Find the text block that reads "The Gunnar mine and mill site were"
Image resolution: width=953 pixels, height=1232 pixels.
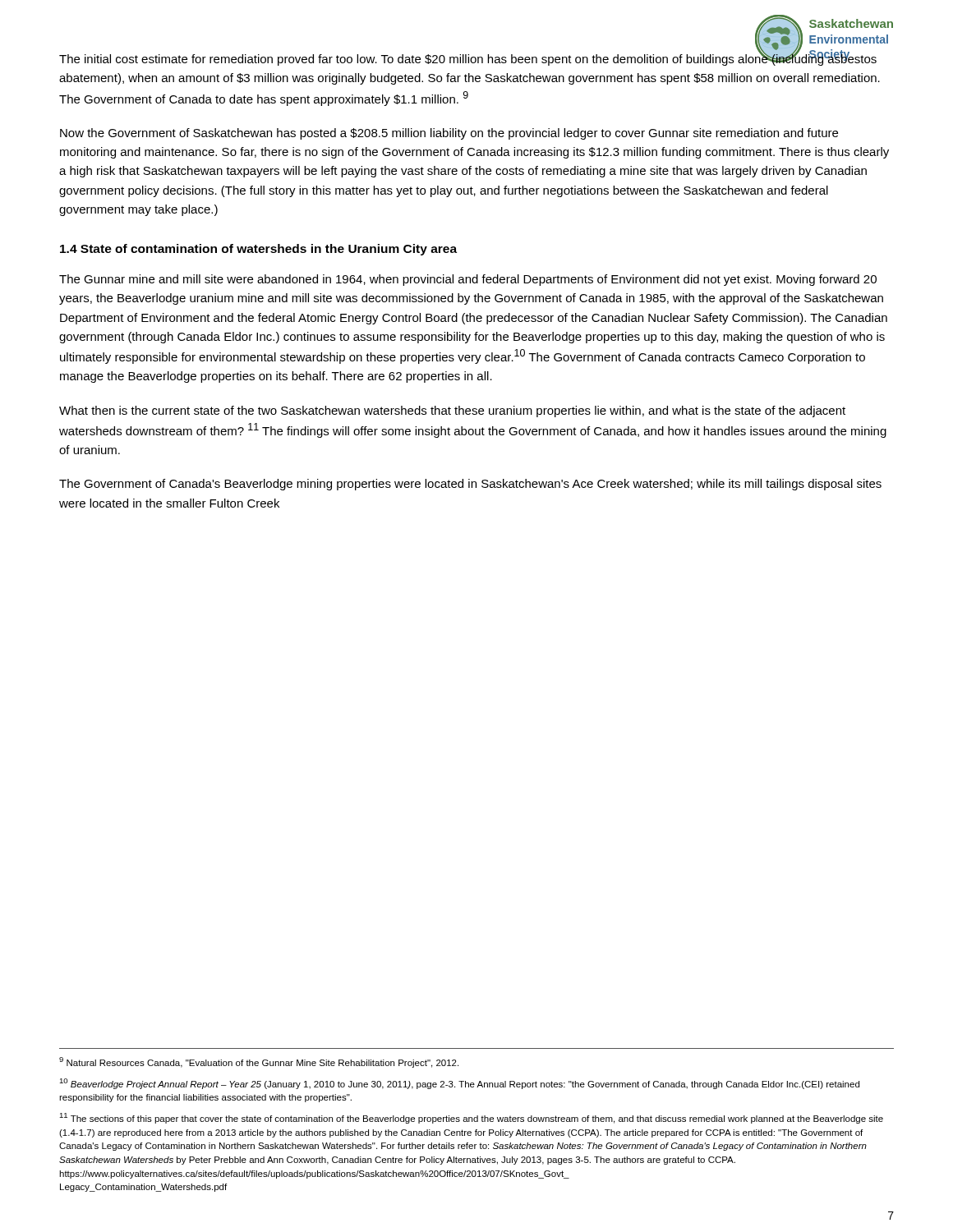point(473,327)
